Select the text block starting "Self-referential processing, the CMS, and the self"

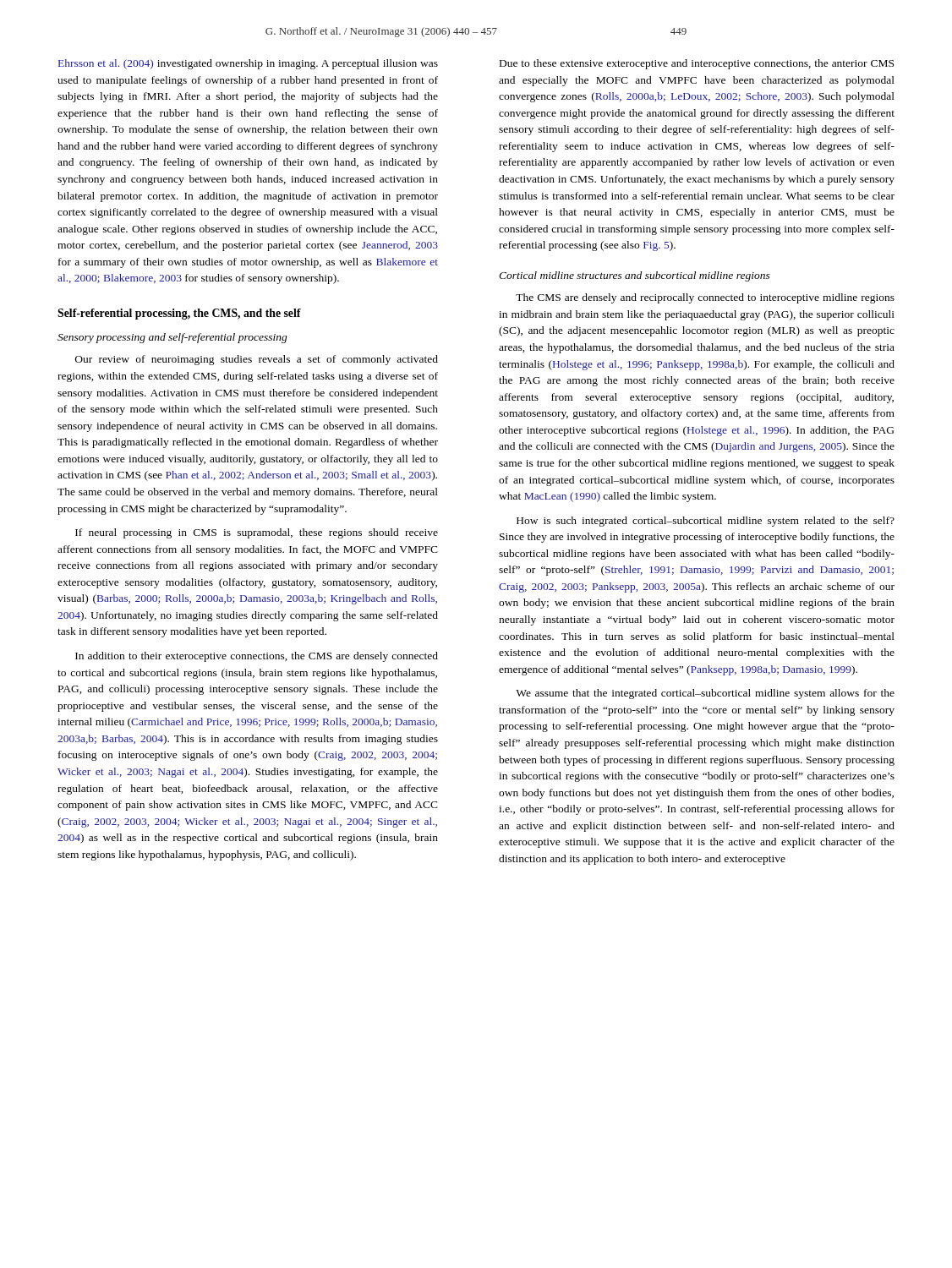179,313
